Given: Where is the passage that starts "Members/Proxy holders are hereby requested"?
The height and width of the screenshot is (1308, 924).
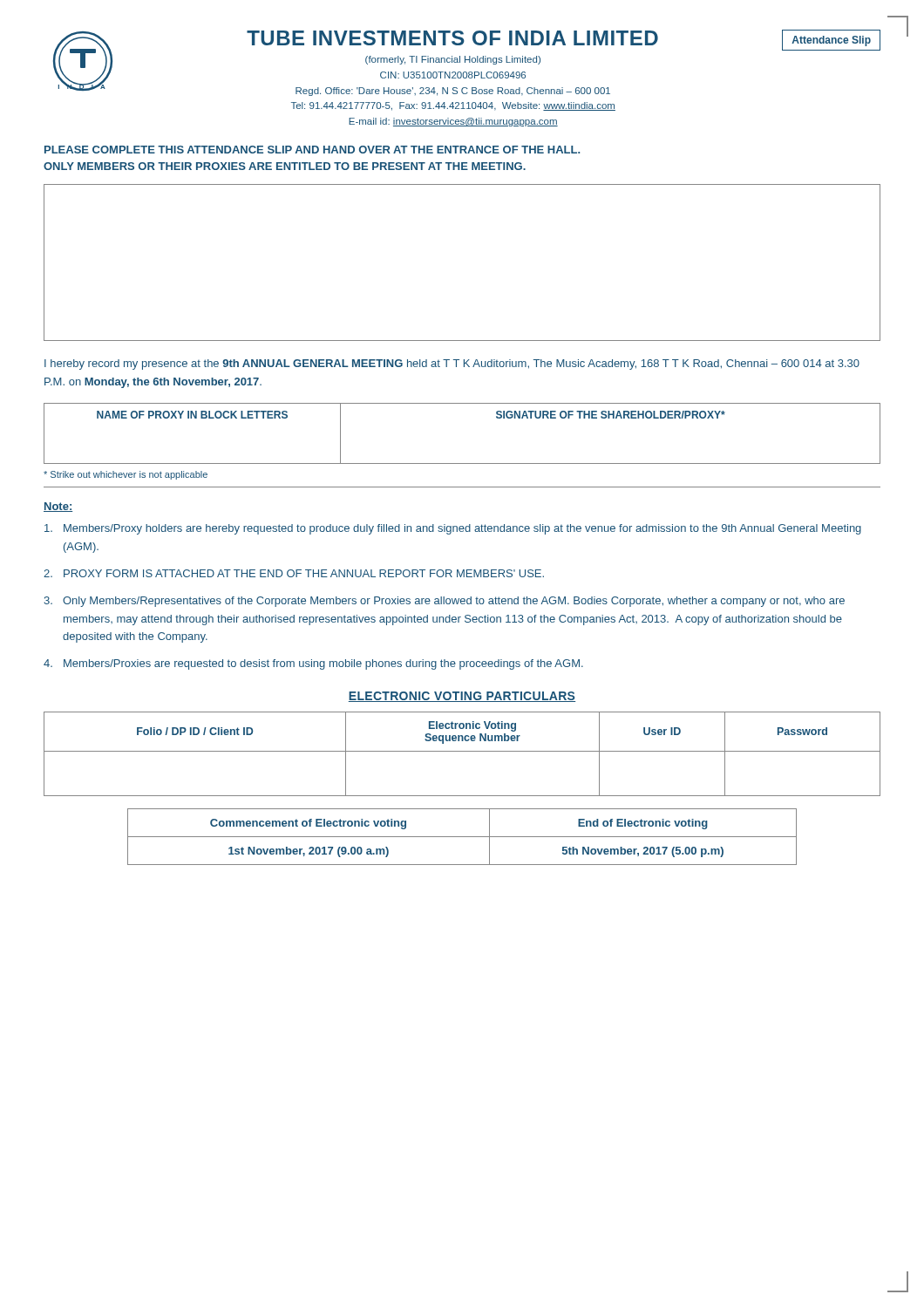Looking at the screenshot, I should (x=462, y=538).
